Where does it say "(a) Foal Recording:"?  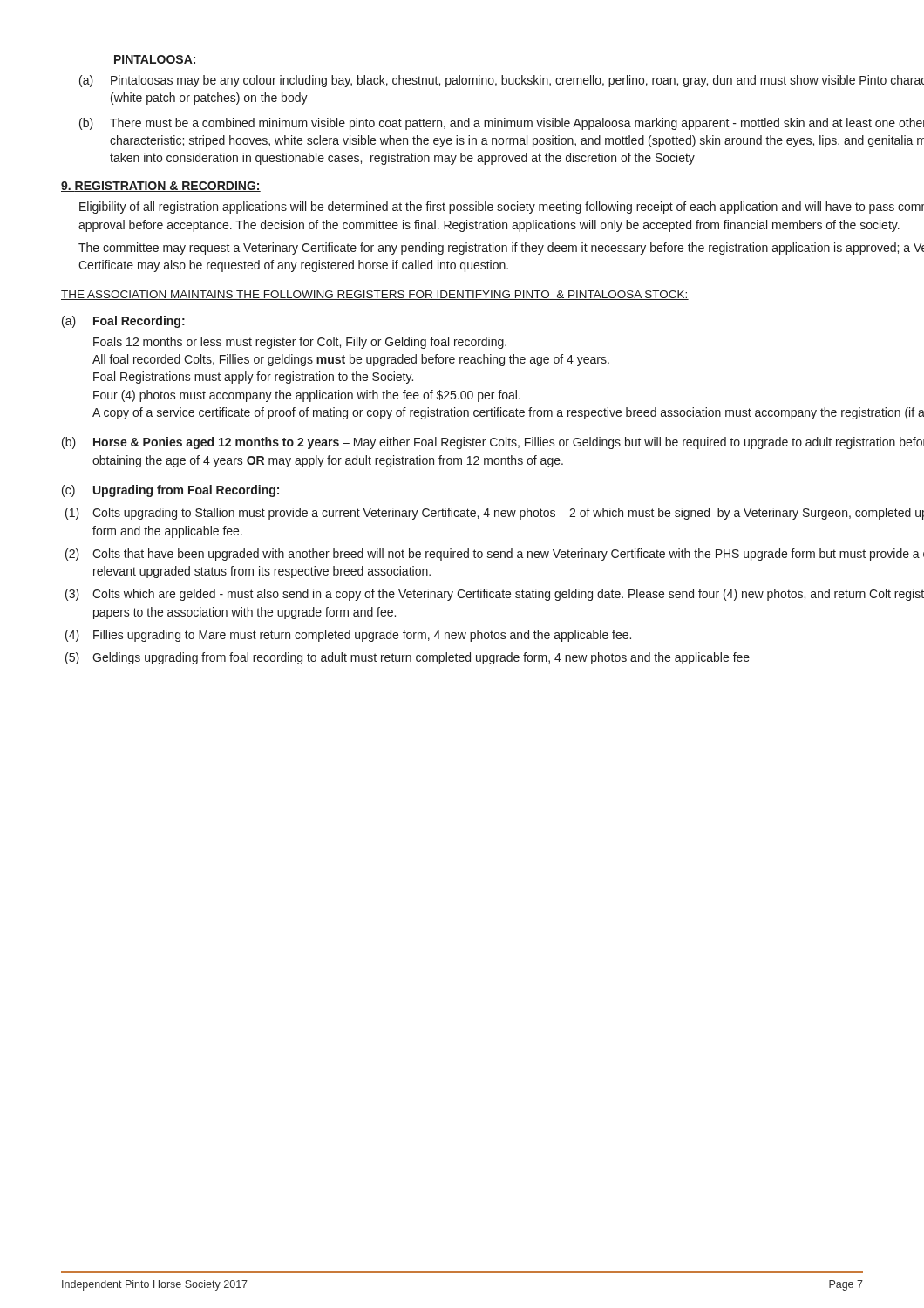pos(123,322)
